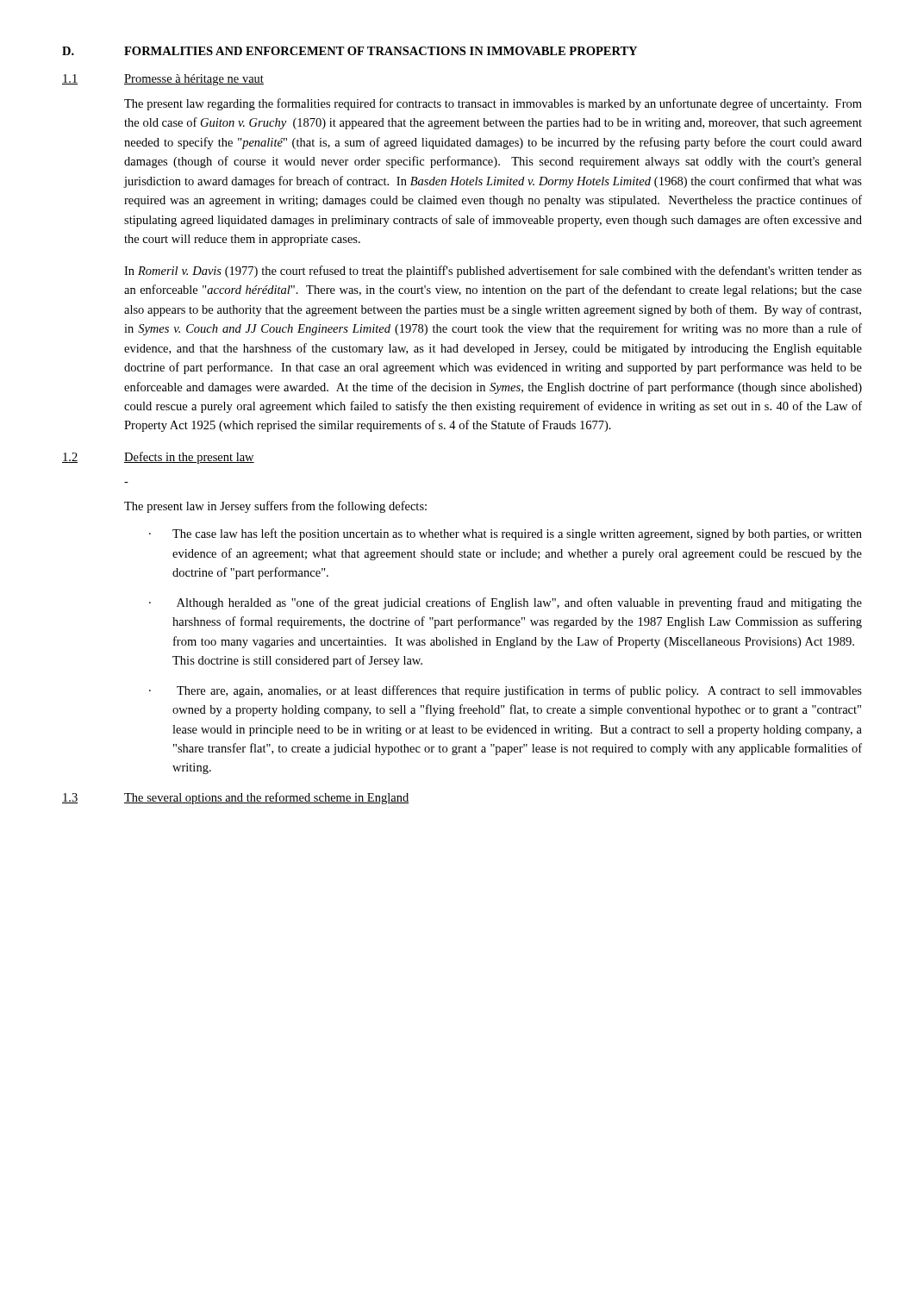Locate the text block that reads "The present law regarding the formalities"
The width and height of the screenshot is (924, 1293).
(x=493, y=171)
